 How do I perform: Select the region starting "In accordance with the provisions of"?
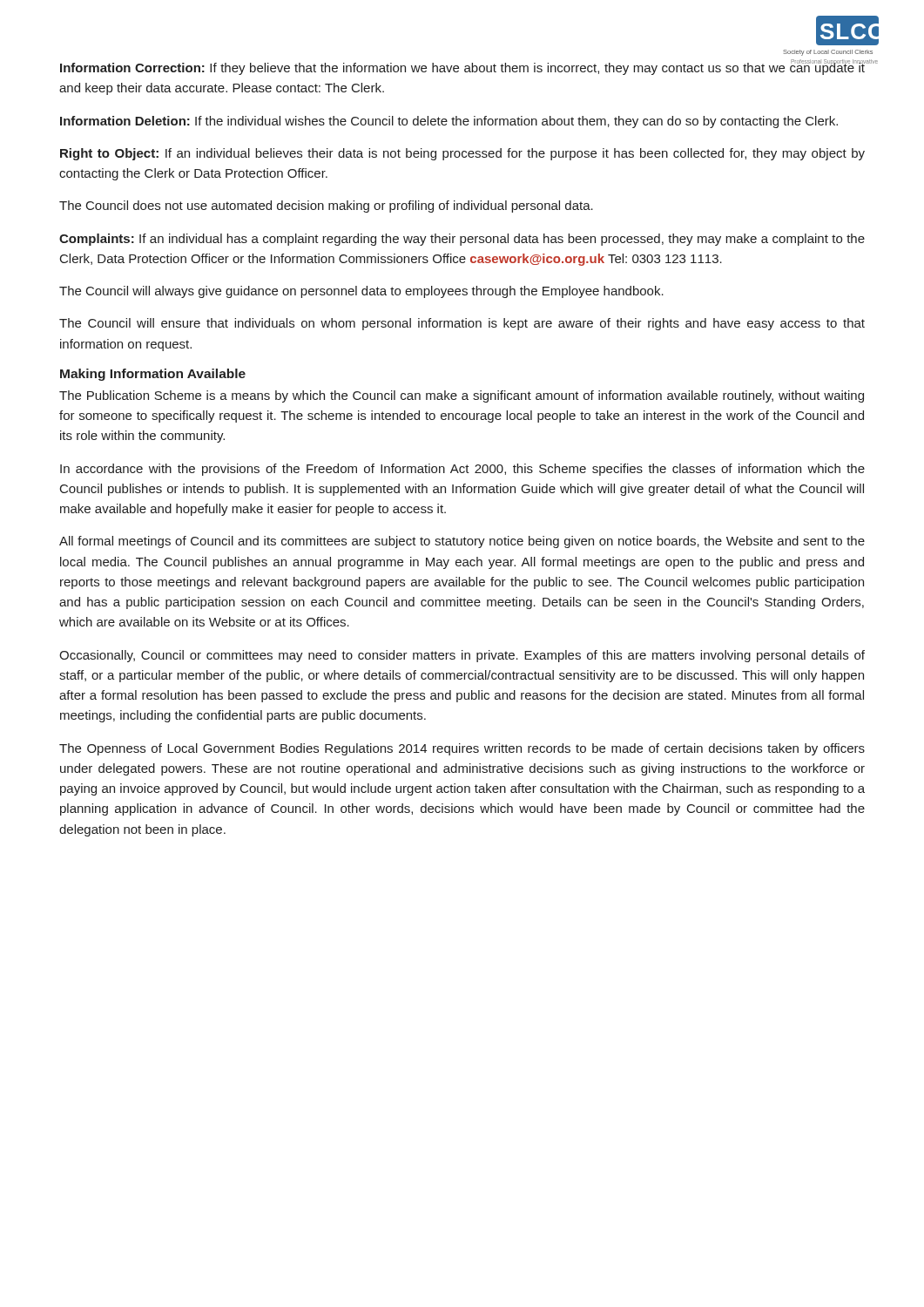pyautogui.click(x=462, y=488)
